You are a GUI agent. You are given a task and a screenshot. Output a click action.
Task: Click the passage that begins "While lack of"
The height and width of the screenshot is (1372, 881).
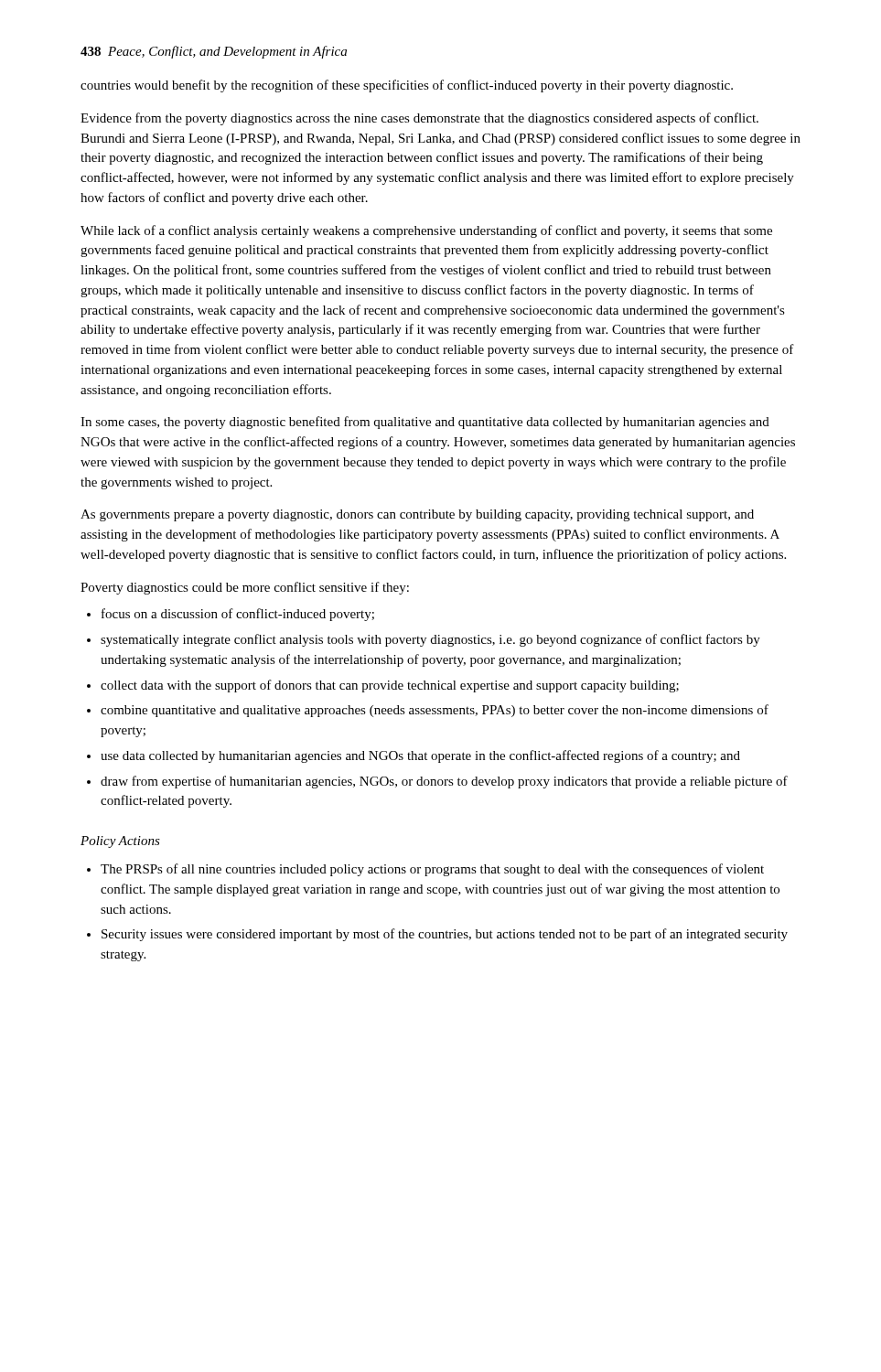pyautogui.click(x=437, y=310)
